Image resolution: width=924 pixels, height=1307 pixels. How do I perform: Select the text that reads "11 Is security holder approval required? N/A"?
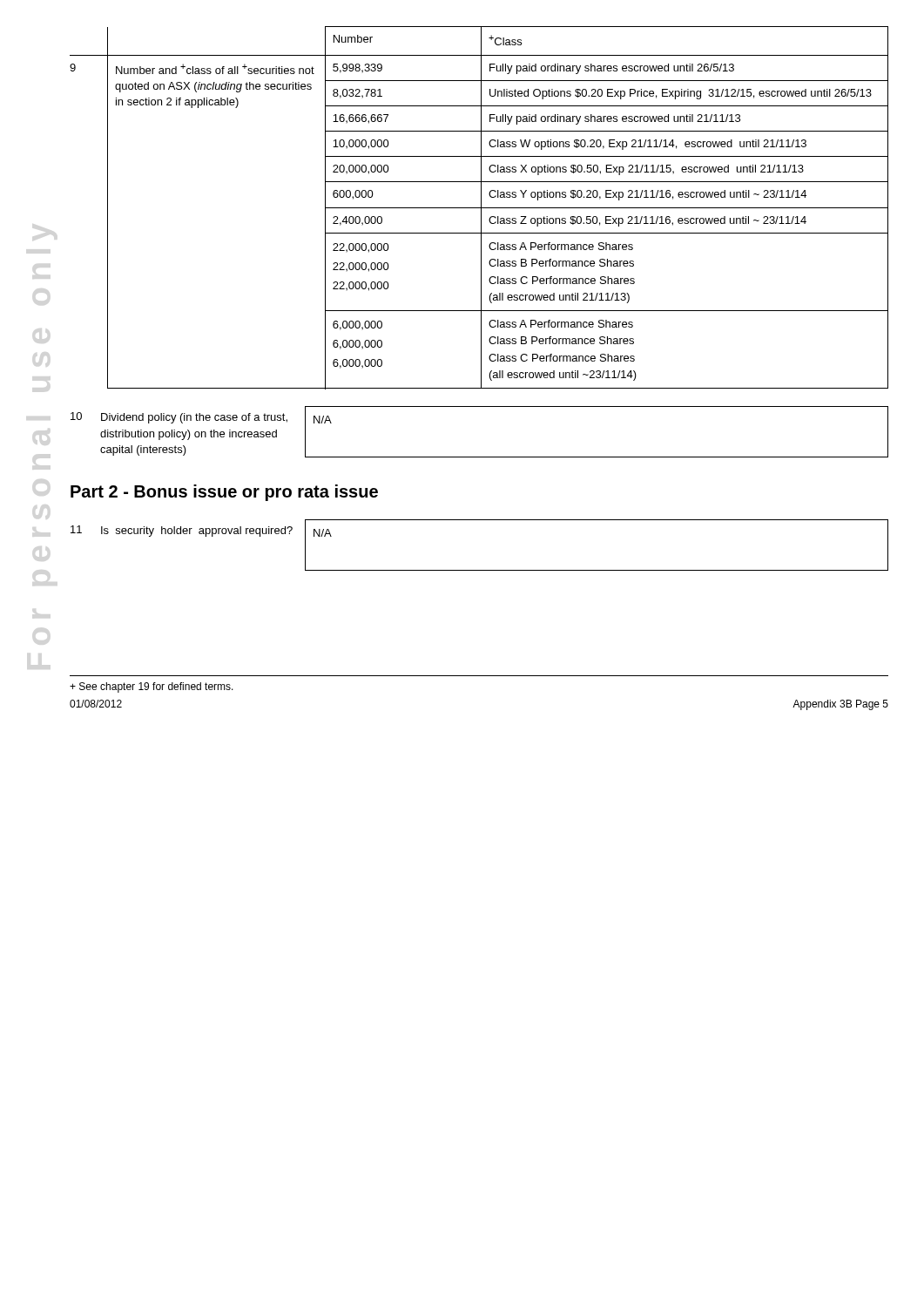(479, 545)
